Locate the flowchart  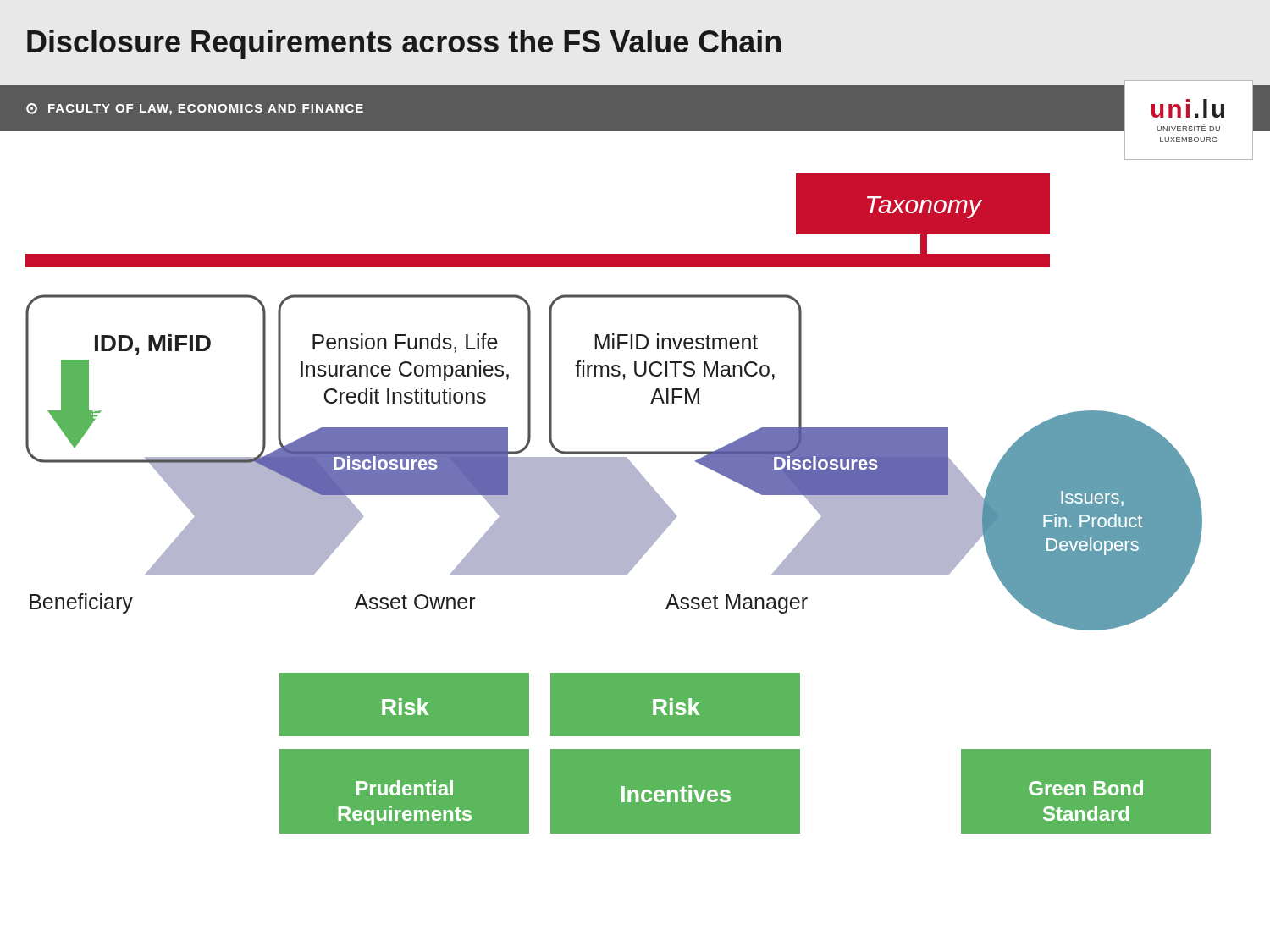tap(635, 542)
